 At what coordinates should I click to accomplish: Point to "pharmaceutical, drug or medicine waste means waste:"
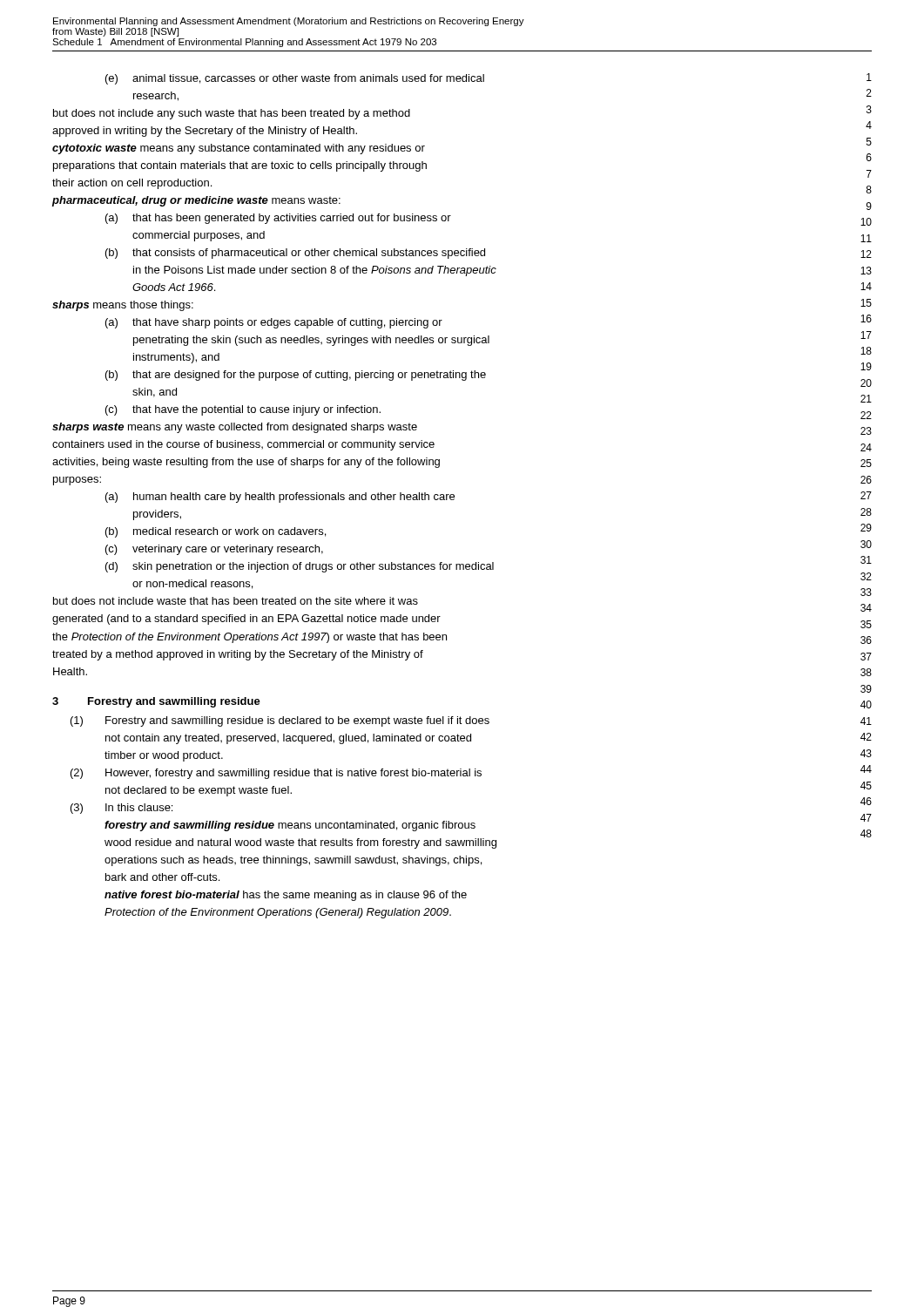click(197, 200)
